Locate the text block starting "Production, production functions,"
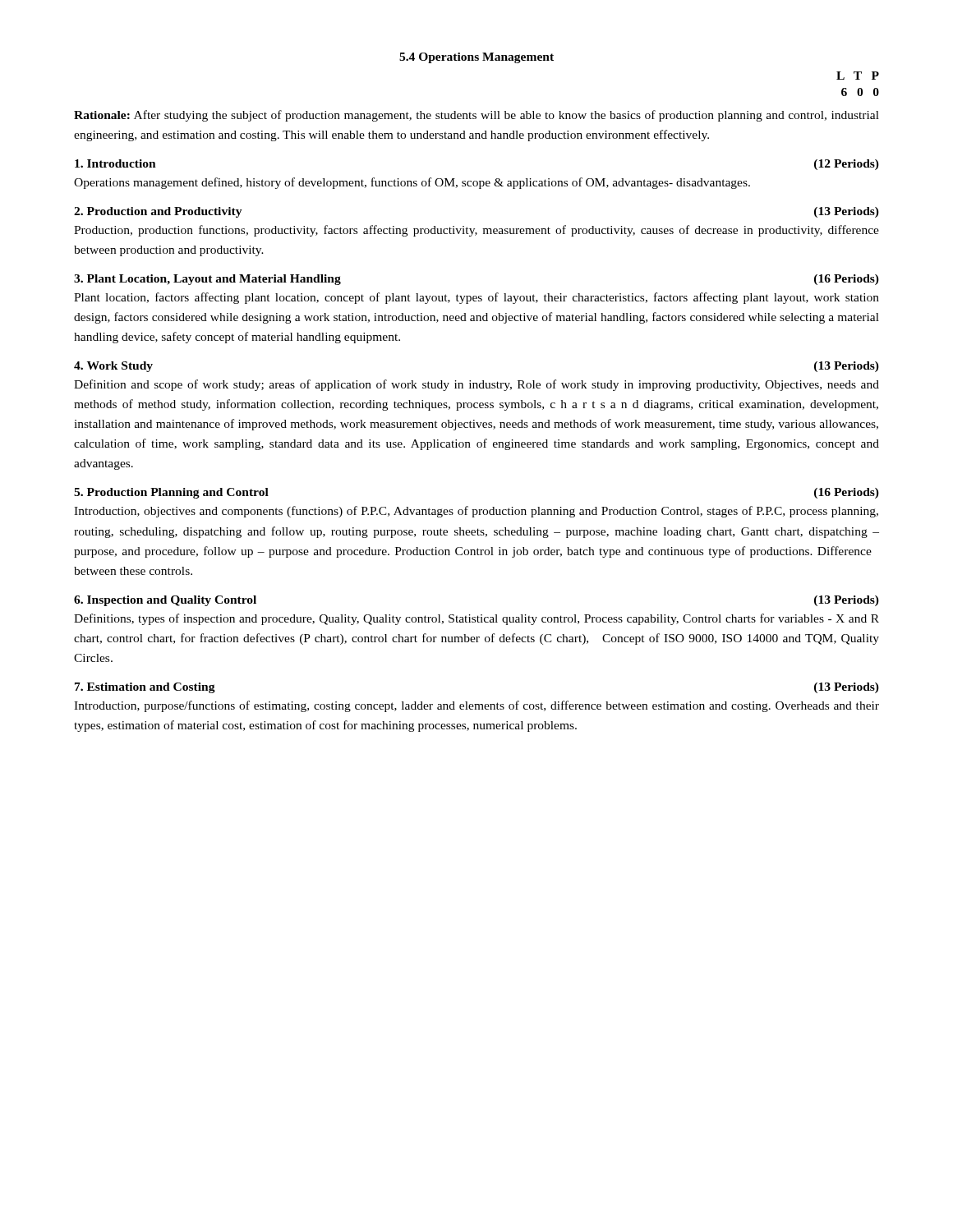The image size is (953, 1232). pos(476,240)
